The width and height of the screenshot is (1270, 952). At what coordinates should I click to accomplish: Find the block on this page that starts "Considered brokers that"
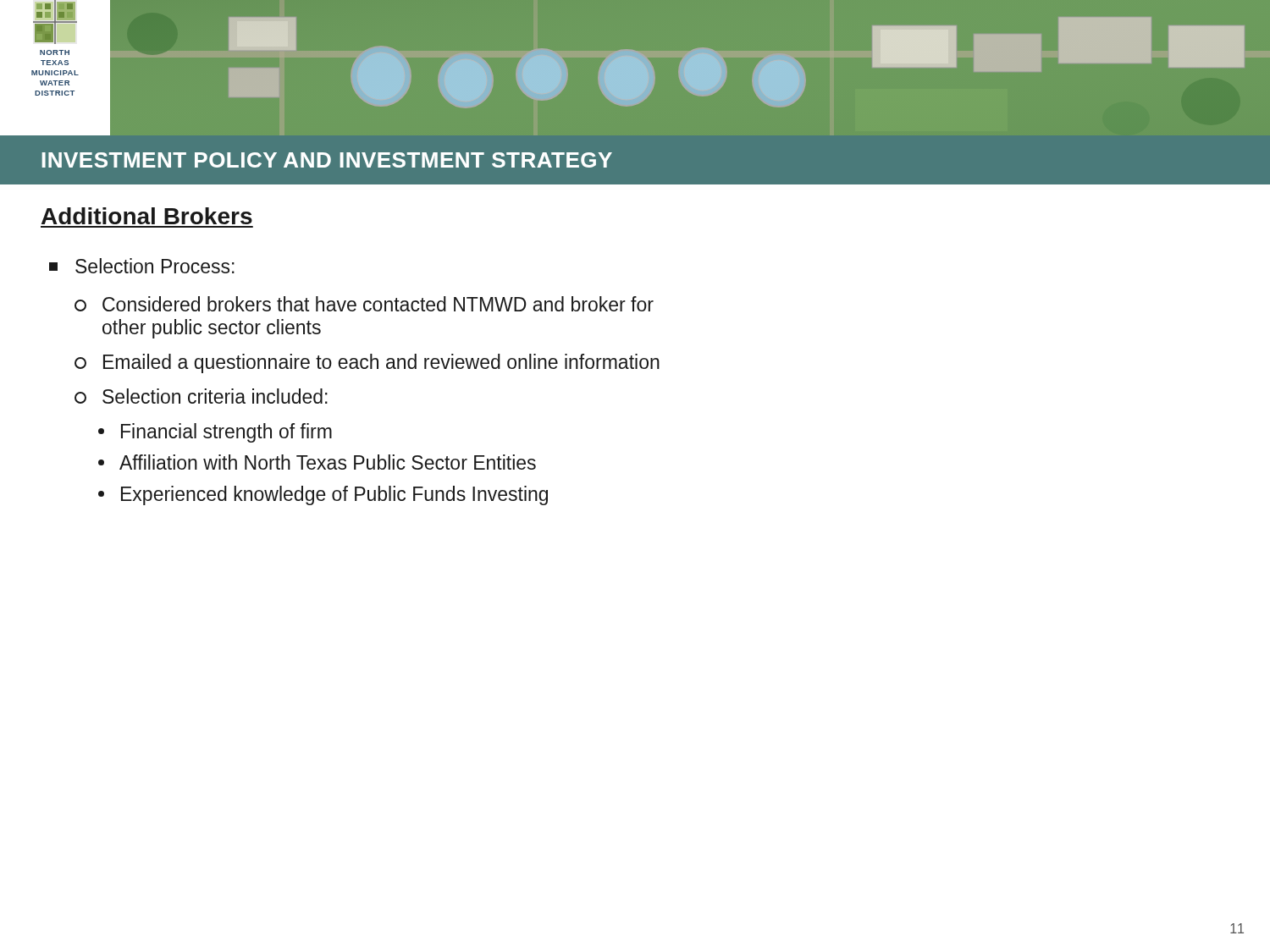point(364,316)
